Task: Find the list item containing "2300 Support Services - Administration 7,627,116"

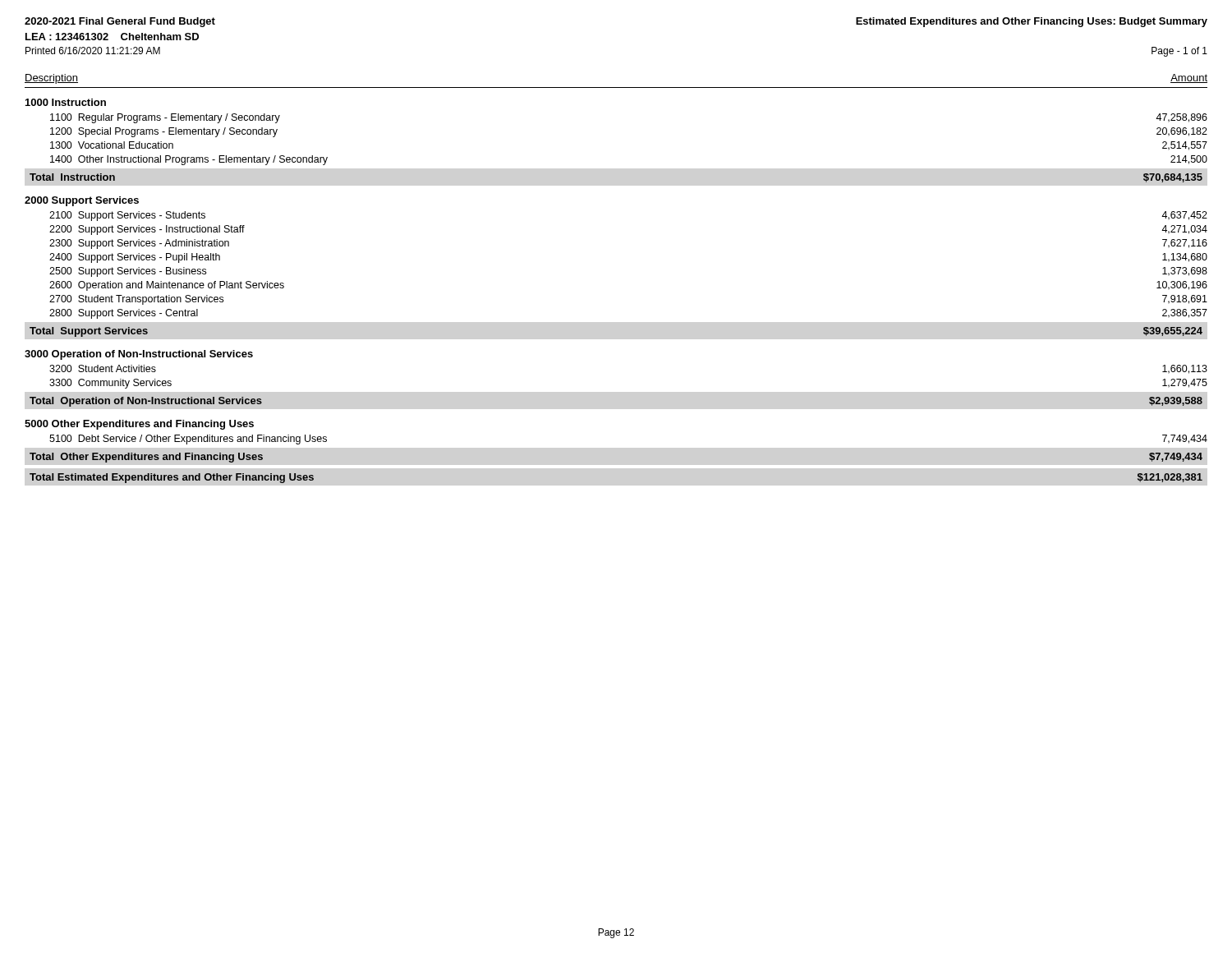Action: coord(134,244)
